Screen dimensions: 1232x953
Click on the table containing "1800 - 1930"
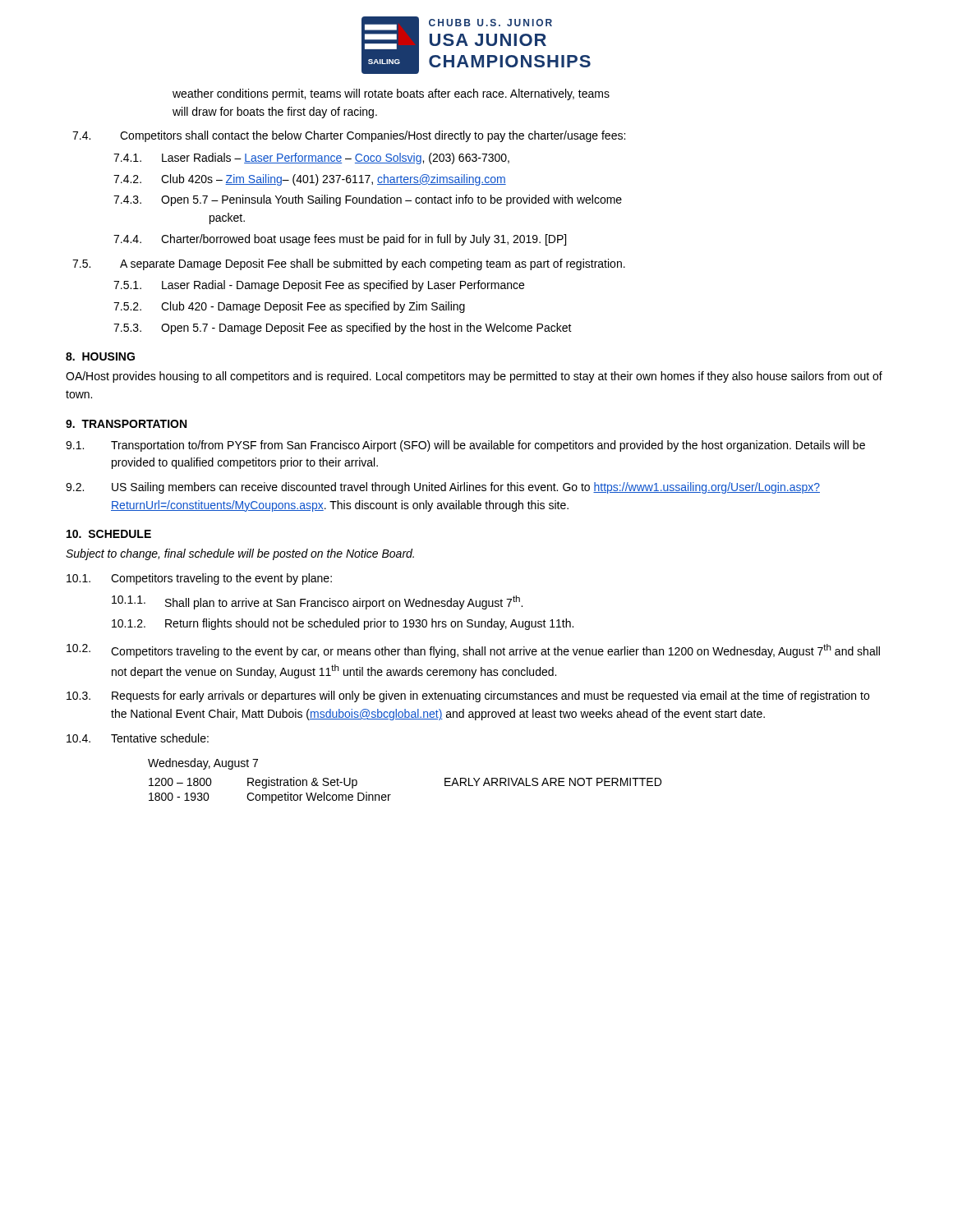coord(518,780)
